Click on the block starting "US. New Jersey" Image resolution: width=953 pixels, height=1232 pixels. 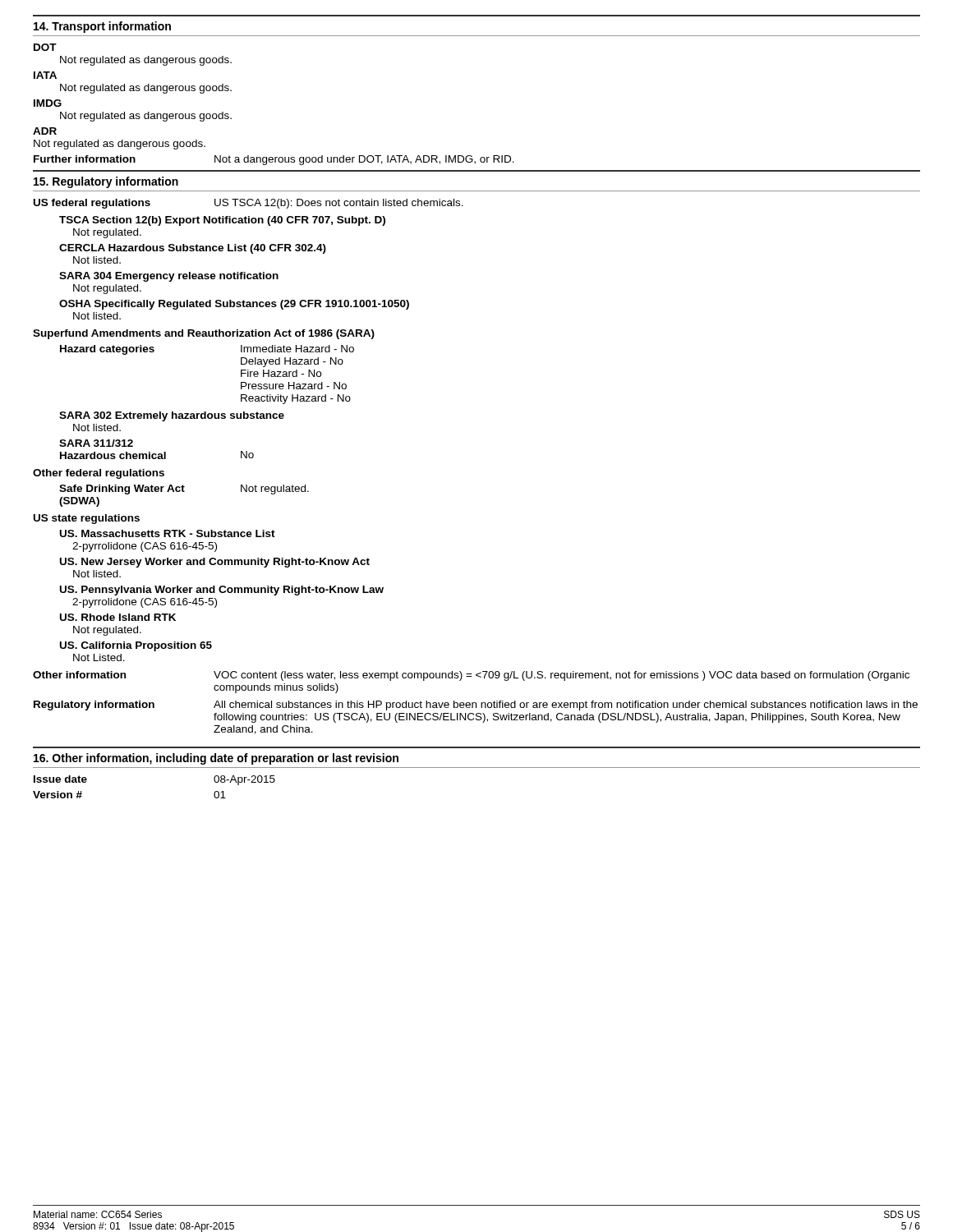(214, 568)
